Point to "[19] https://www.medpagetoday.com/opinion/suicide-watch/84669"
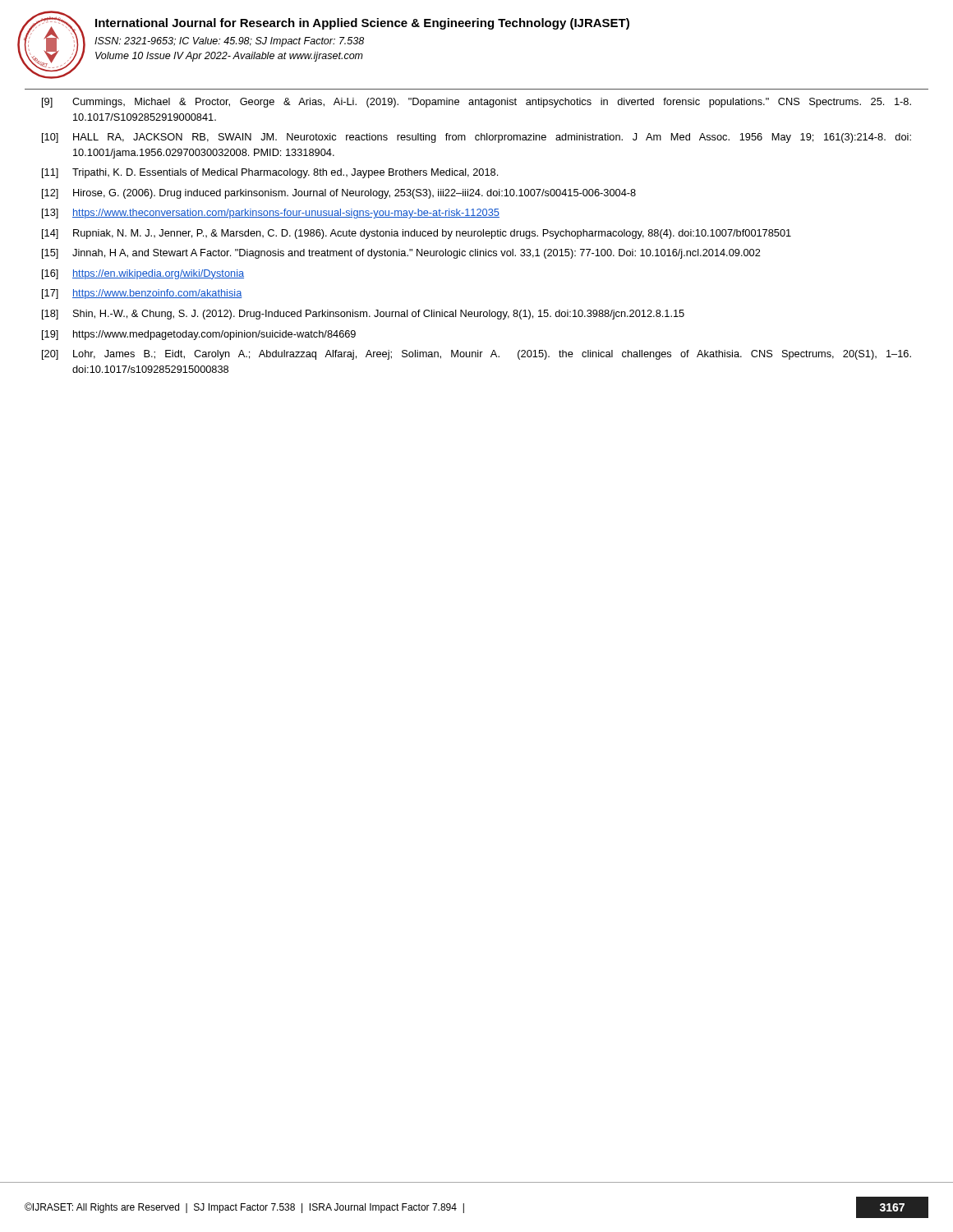The height and width of the screenshot is (1232, 953). pyautogui.click(x=199, y=335)
